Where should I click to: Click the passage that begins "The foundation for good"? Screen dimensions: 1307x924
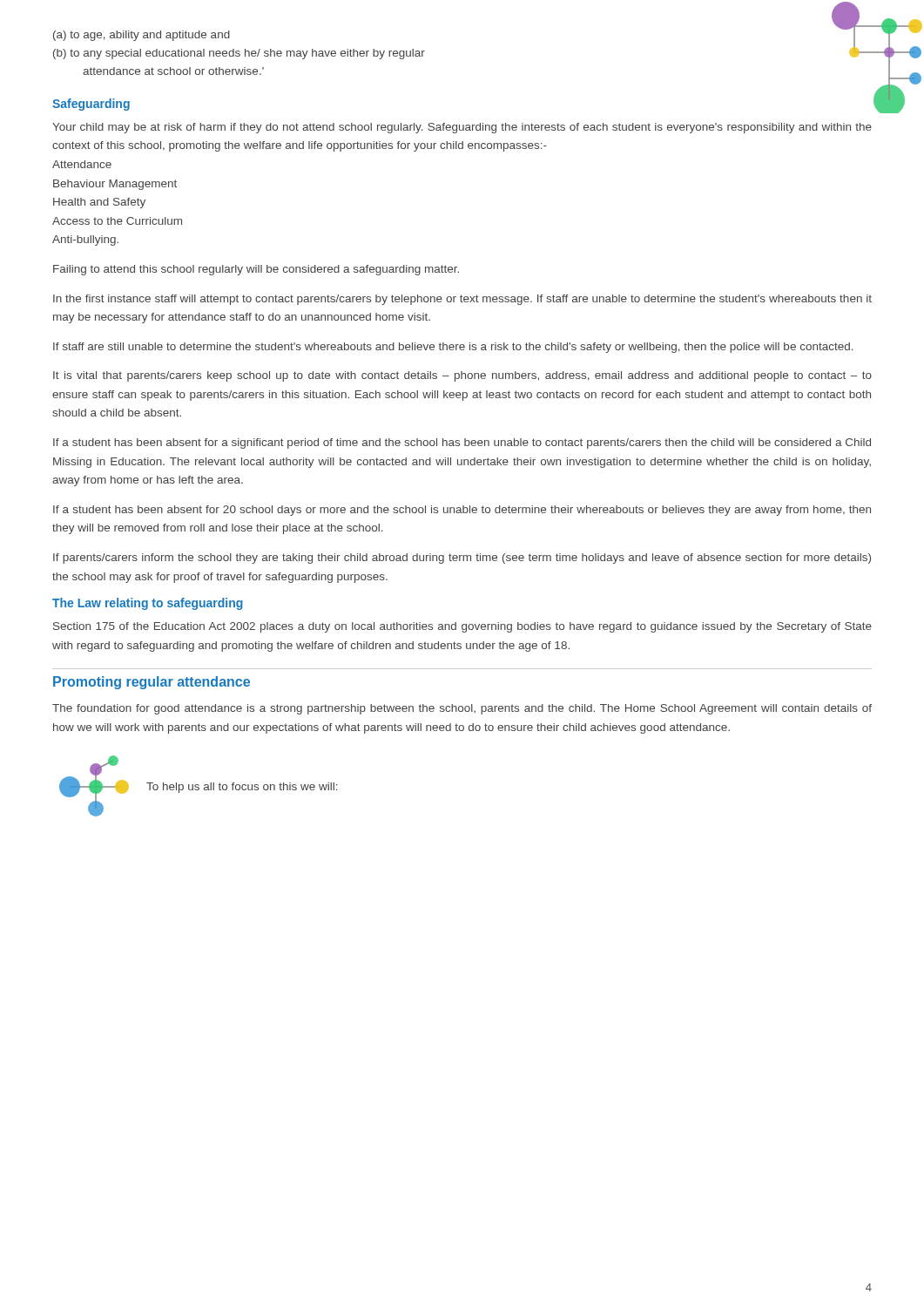462,718
